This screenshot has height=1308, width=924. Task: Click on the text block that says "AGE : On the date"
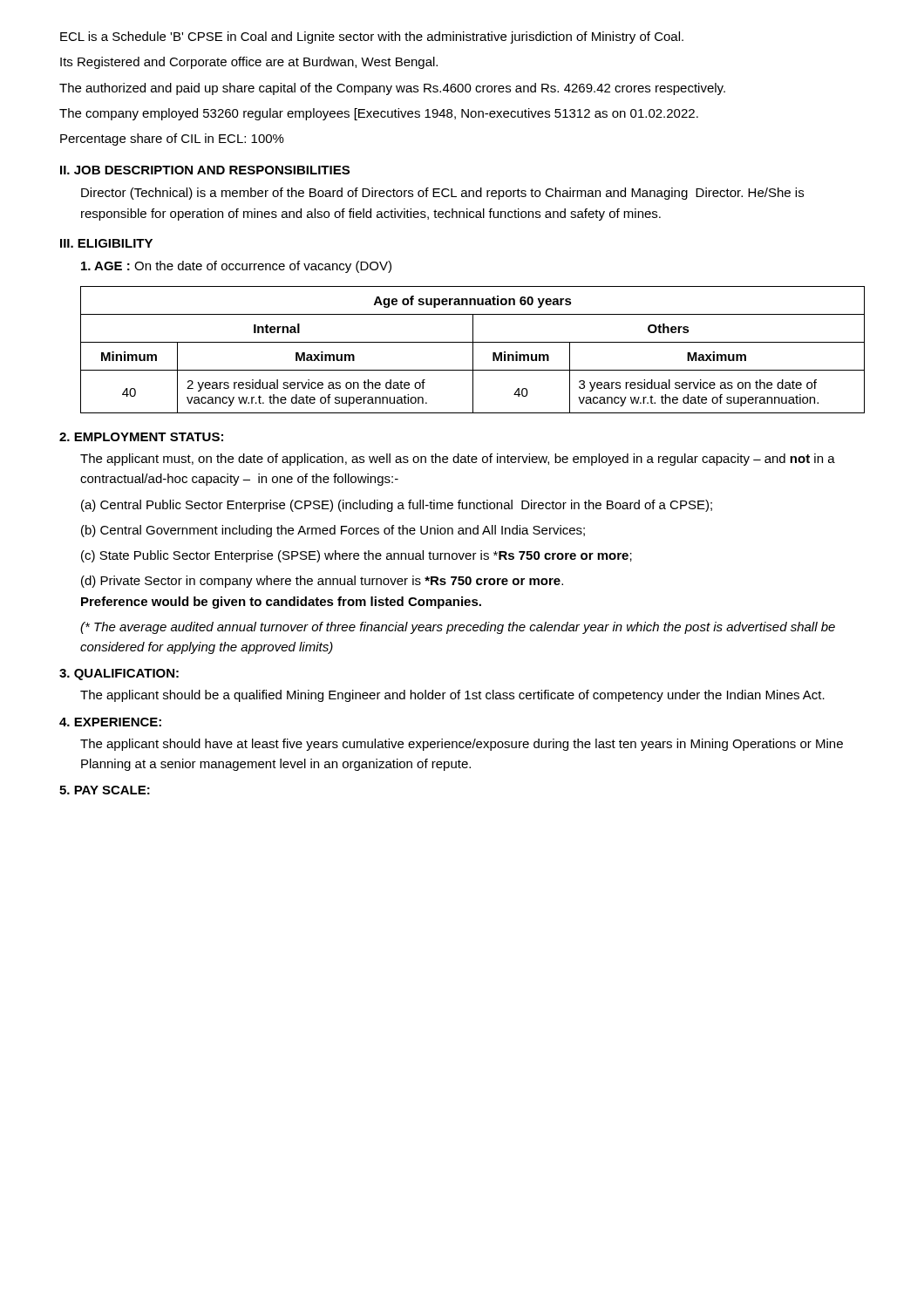pos(236,265)
